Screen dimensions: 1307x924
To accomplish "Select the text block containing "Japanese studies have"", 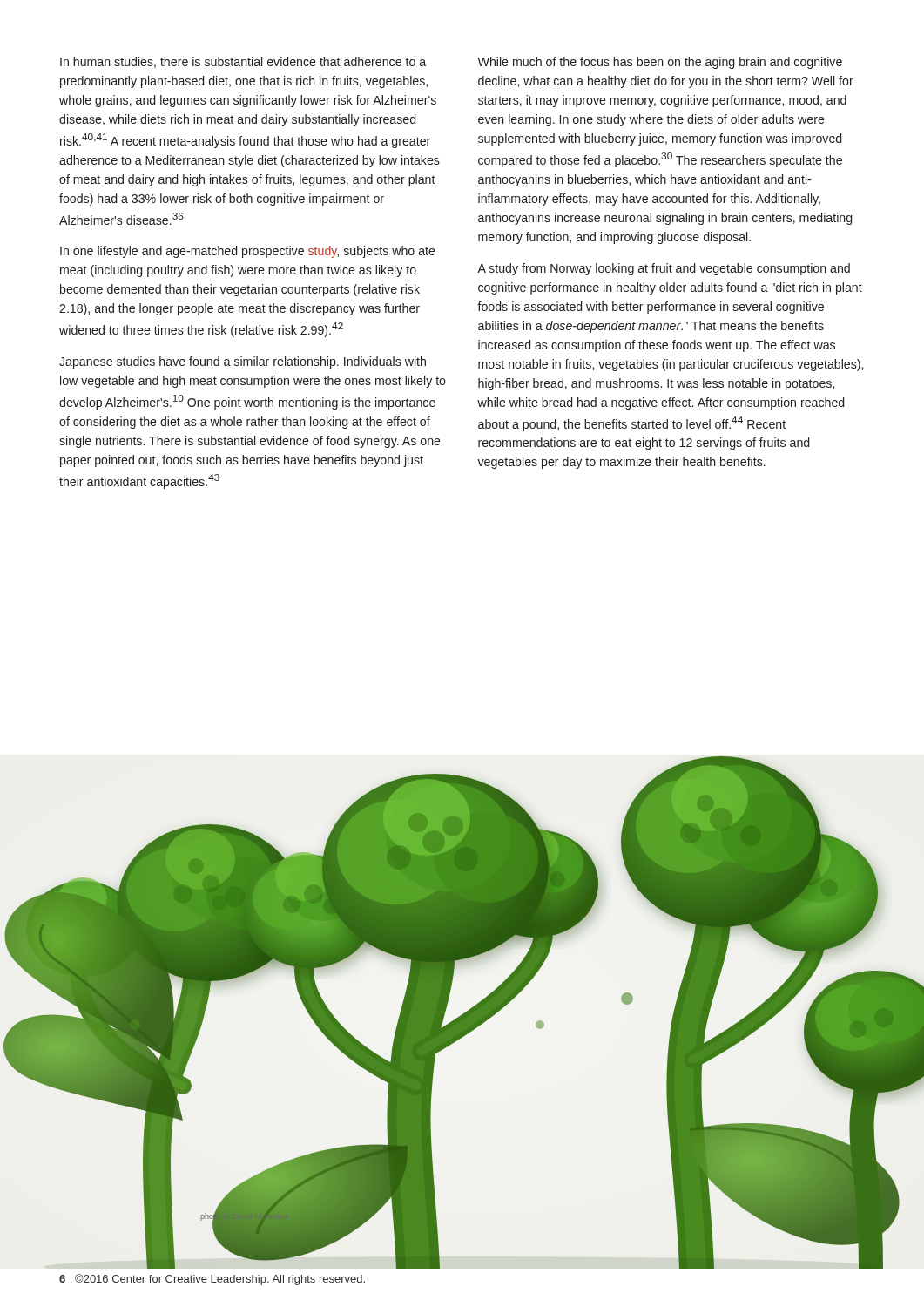I will pos(253,422).
